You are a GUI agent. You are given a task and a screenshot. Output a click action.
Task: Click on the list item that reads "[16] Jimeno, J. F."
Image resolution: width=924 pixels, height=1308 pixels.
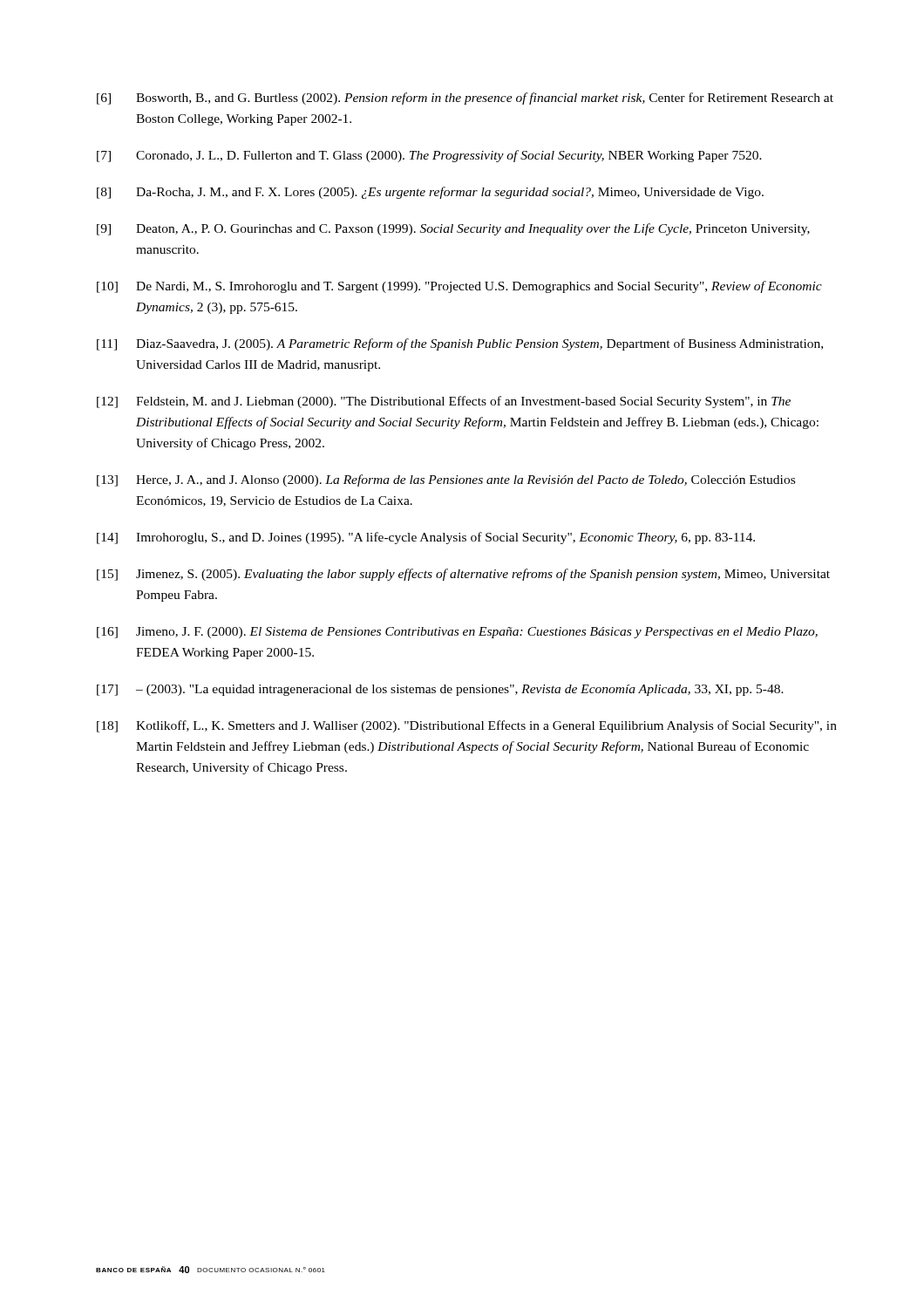coord(471,642)
